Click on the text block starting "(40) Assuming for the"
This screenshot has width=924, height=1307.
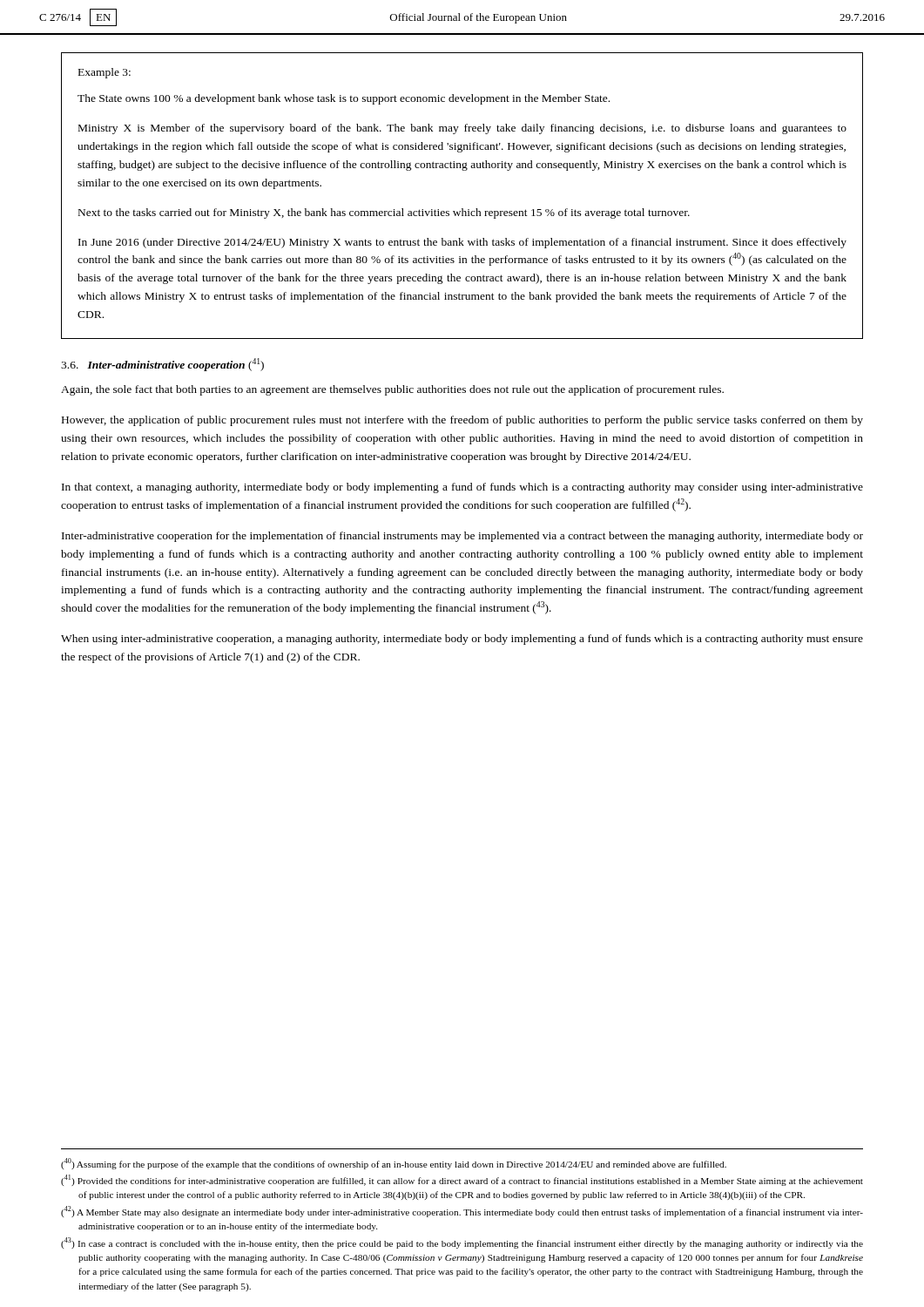click(394, 1163)
